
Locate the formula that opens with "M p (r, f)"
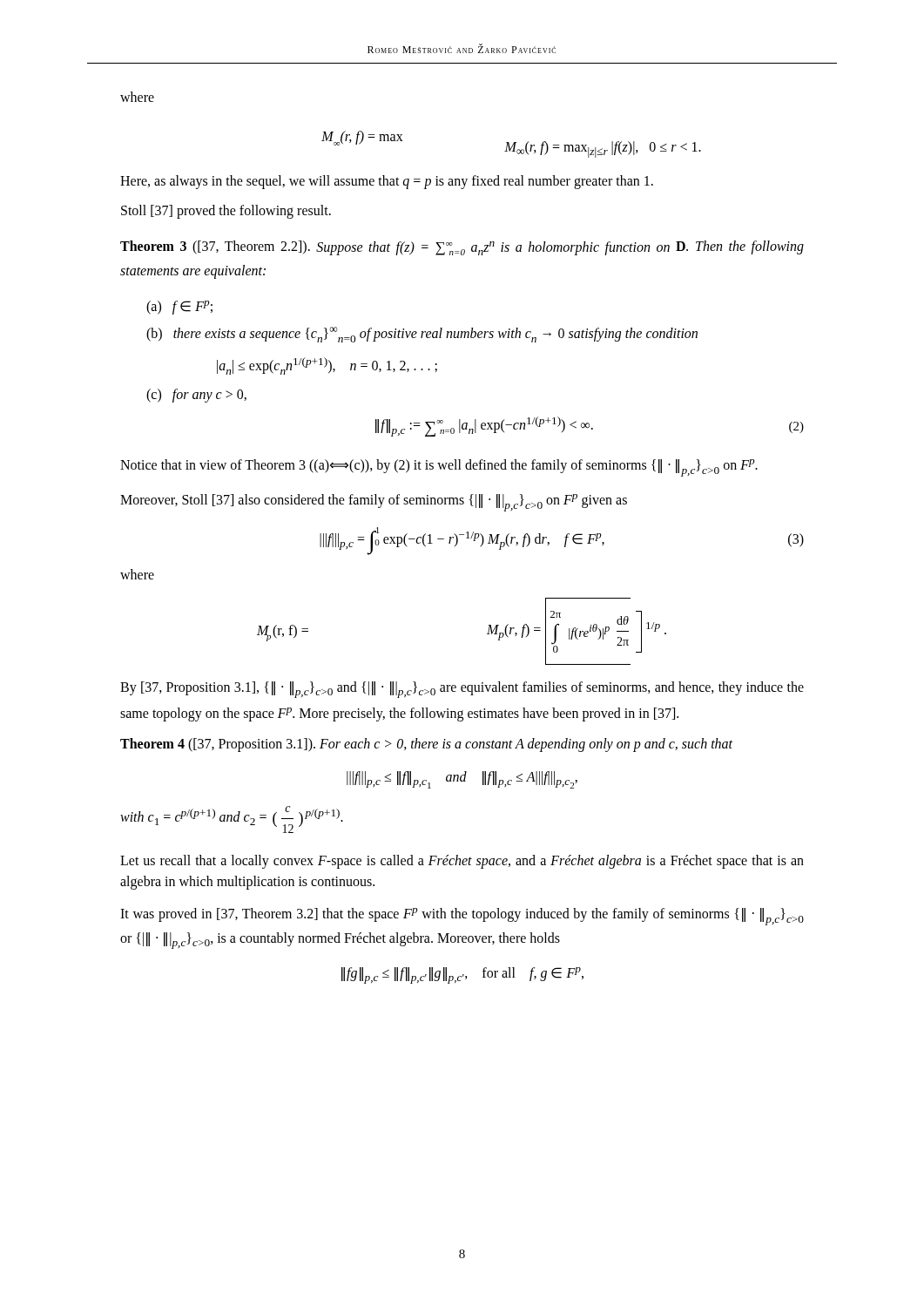pyautogui.click(x=462, y=632)
